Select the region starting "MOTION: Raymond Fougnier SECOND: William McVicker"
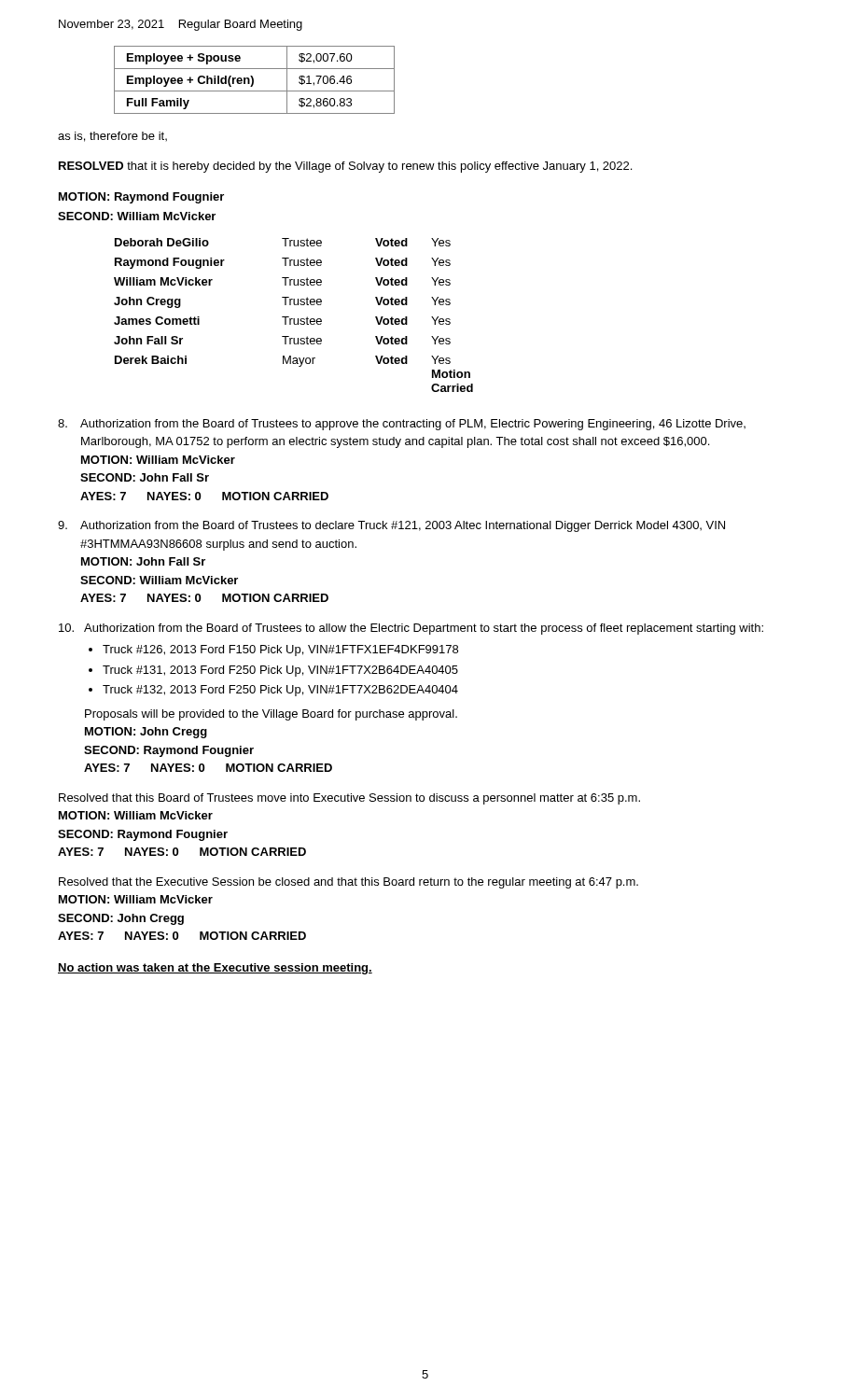This screenshot has width=850, height=1400. click(x=141, y=206)
